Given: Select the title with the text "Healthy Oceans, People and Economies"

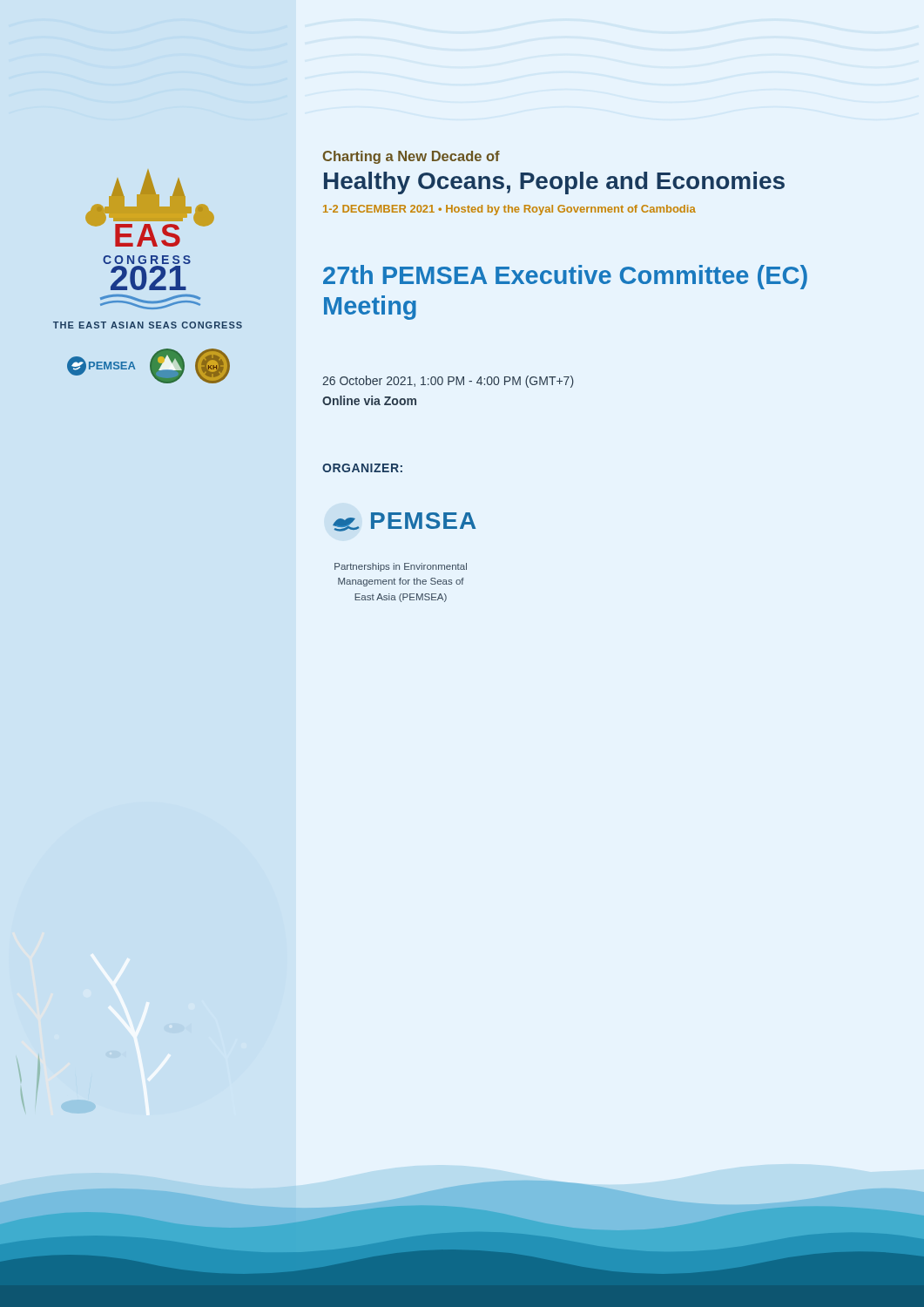Looking at the screenshot, I should [x=554, y=181].
